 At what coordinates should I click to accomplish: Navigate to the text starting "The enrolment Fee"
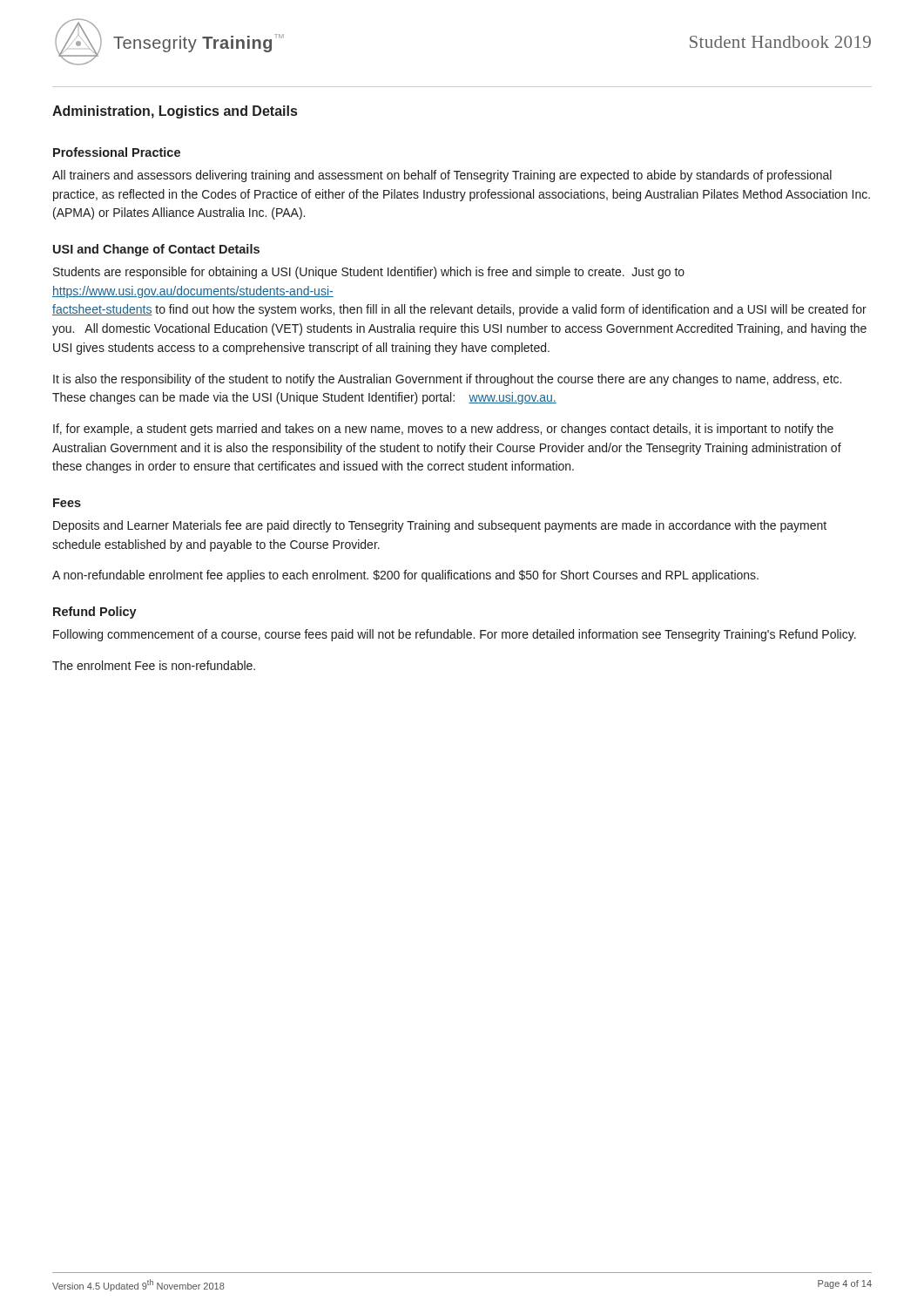[x=154, y=665]
